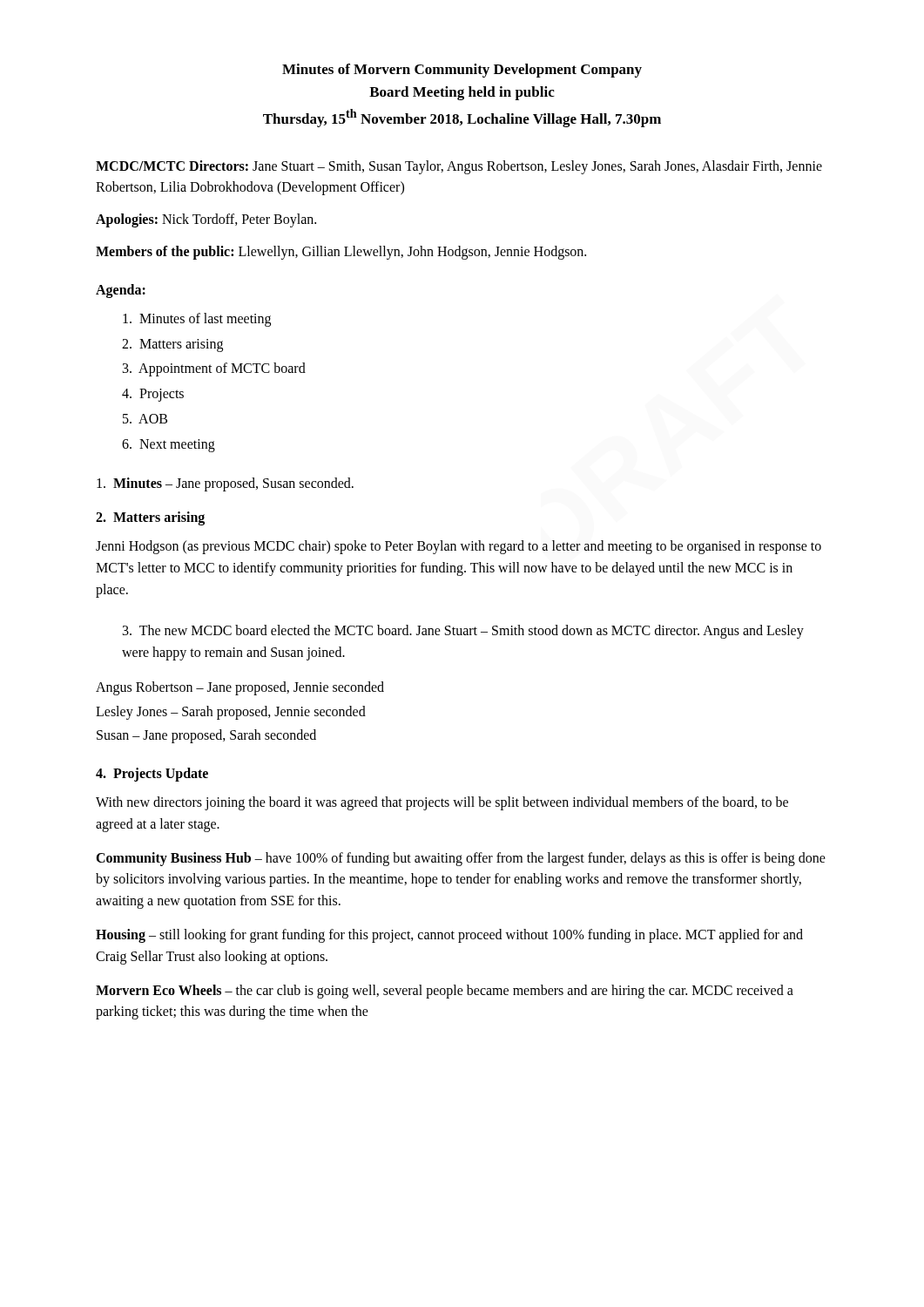Click on the text block starting "MCDC/MCTC Directors: Jane Stuart –"
The image size is (924, 1307).
pos(459,177)
